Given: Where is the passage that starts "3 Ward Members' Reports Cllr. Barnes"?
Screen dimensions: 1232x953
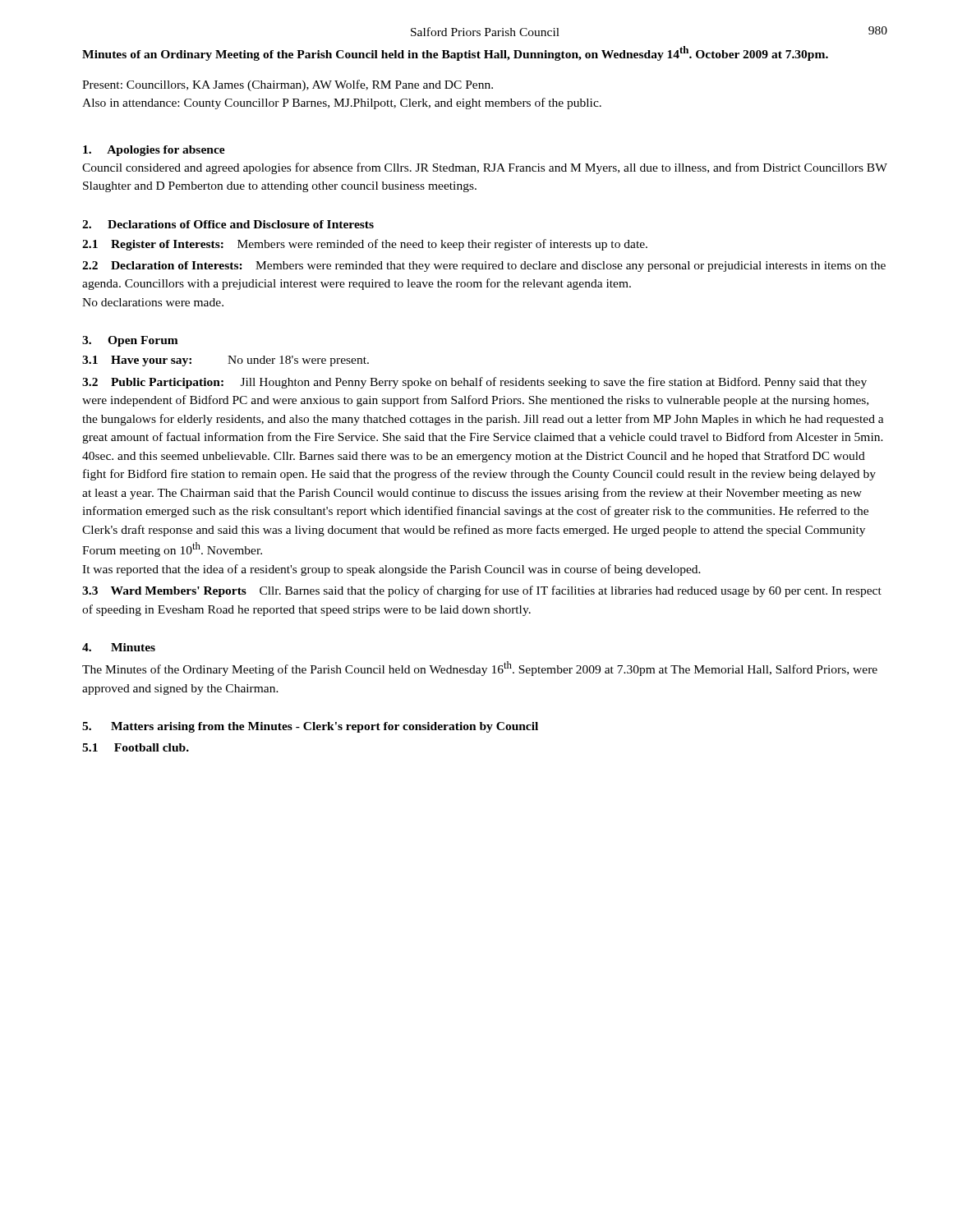Looking at the screenshot, I should tap(482, 599).
